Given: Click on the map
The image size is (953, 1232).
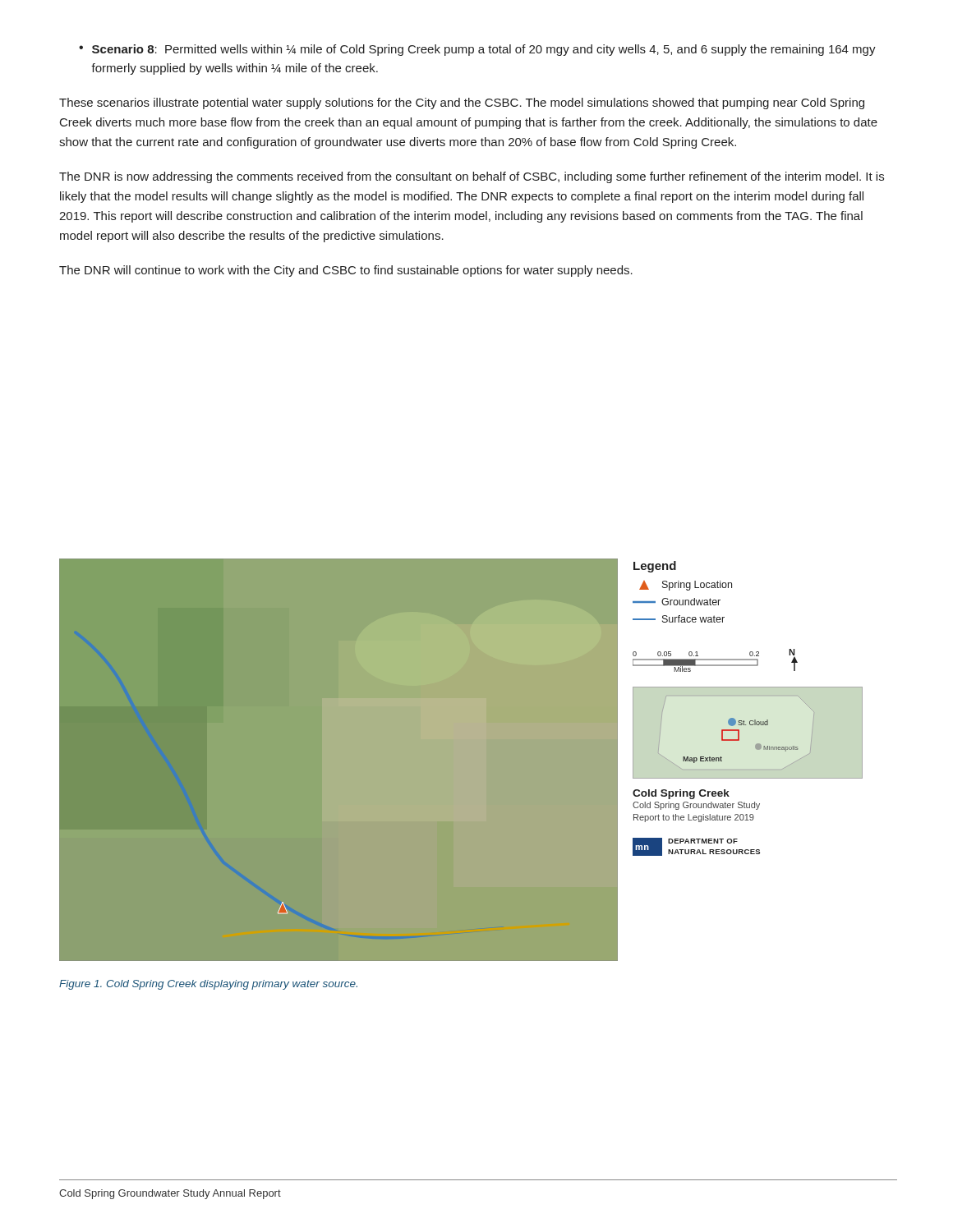Looking at the screenshot, I should click(478, 760).
